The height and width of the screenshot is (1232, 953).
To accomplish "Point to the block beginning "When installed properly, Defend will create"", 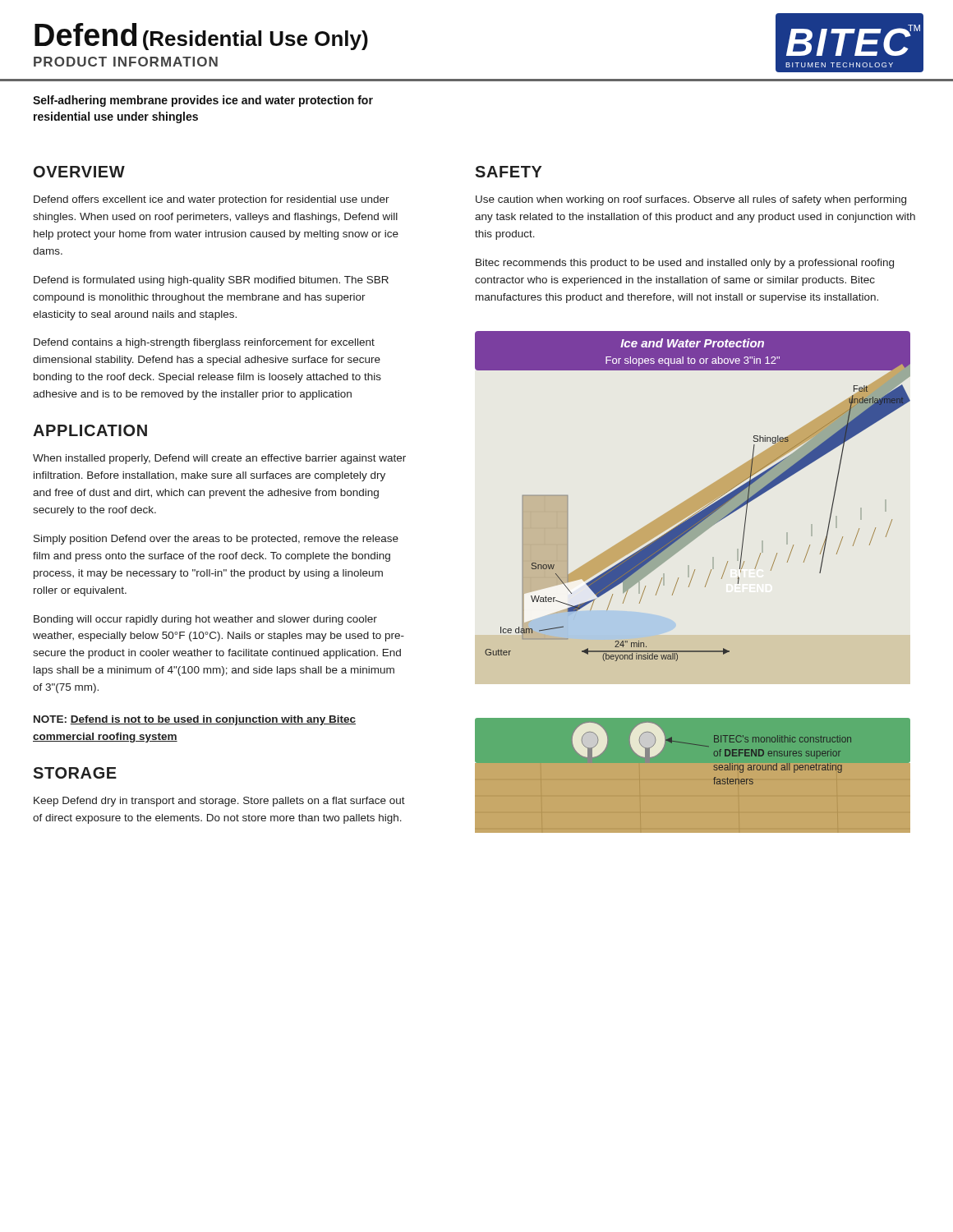I will click(x=219, y=484).
